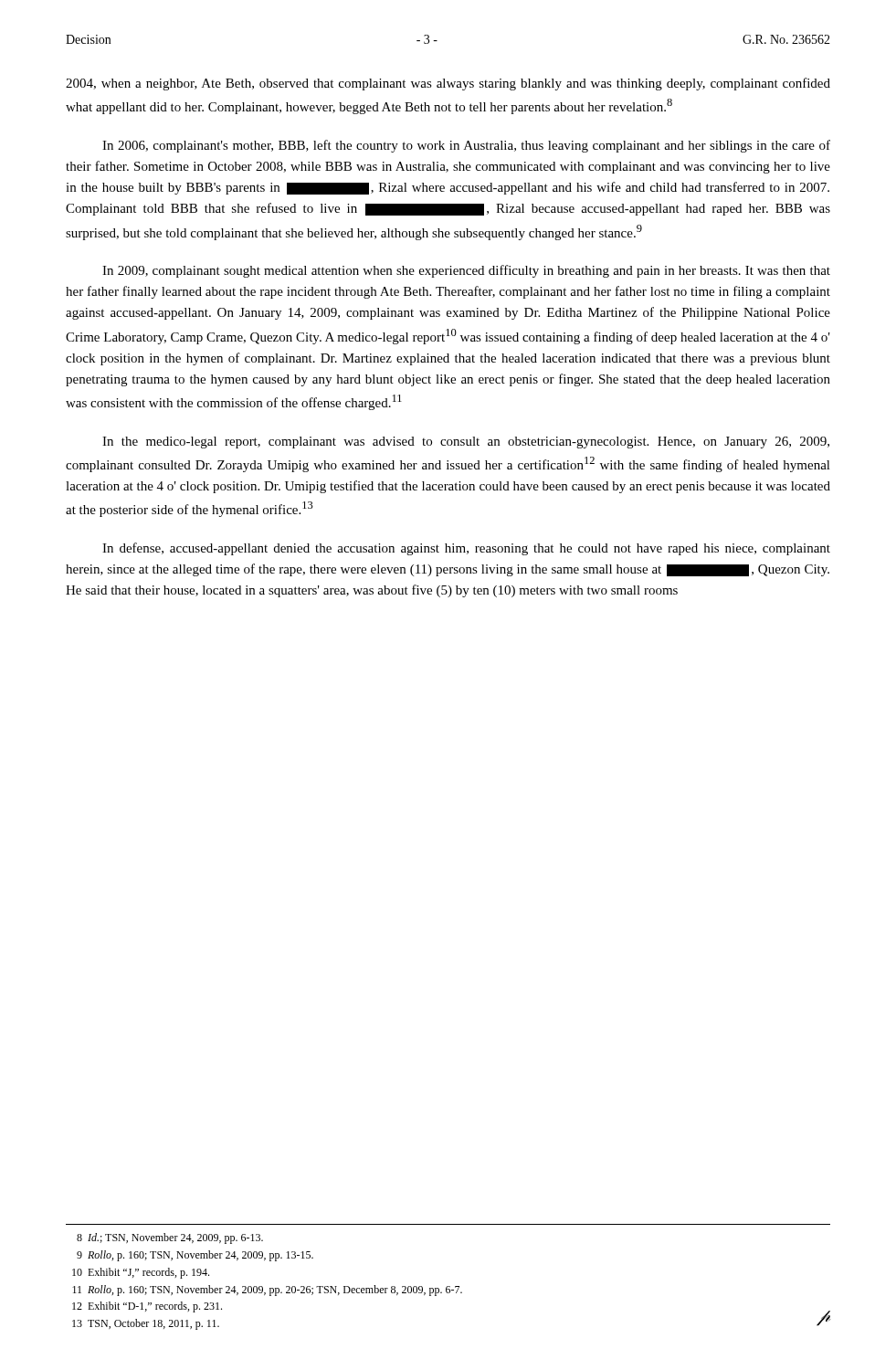Image resolution: width=896 pixels, height=1370 pixels.
Task: Click on the footnote that says "8 Id.; TSN, November 24, 2009,"
Action: click(x=170, y=1238)
